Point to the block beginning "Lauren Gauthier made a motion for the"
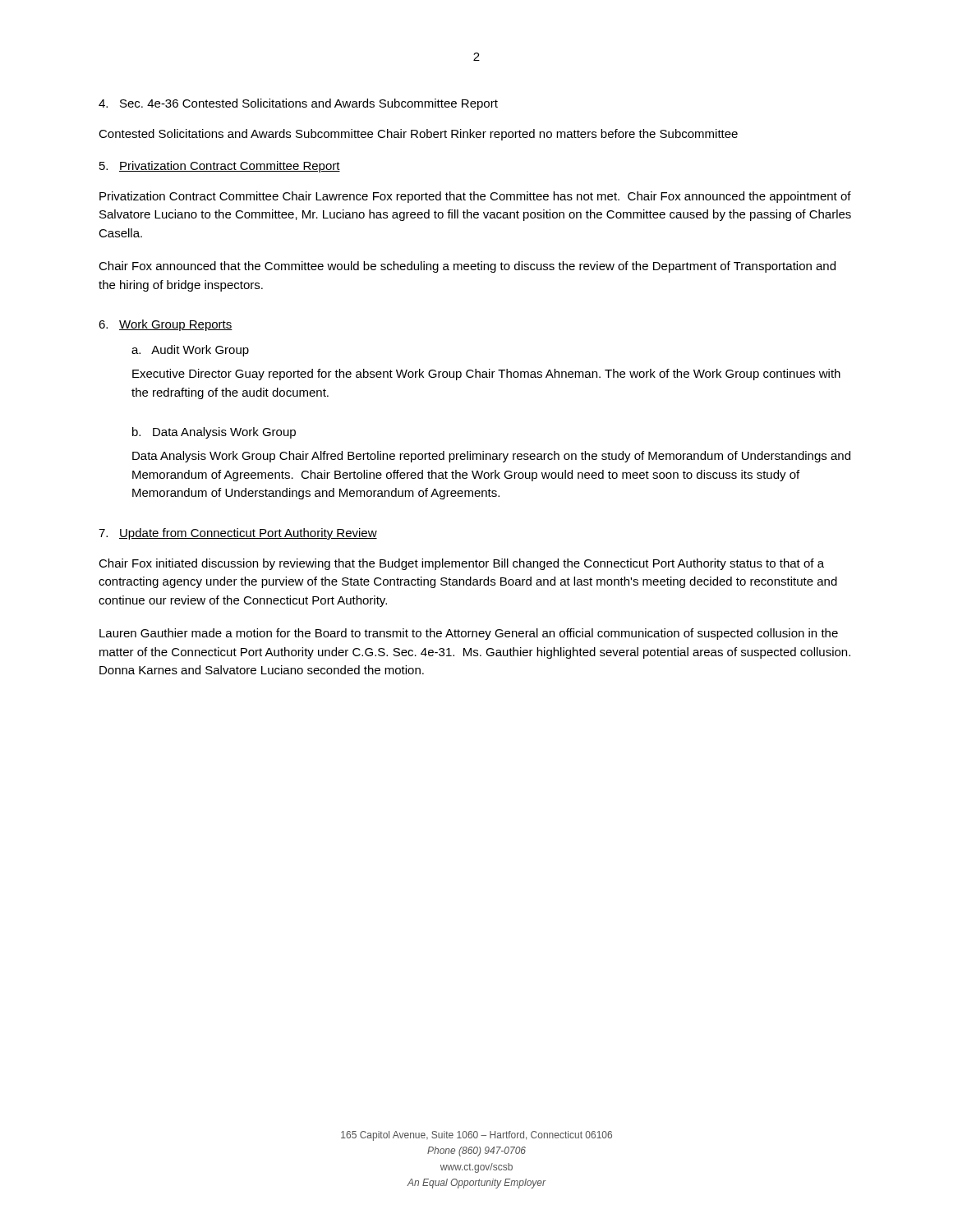The width and height of the screenshot is (953, 1232). tap(475, 651)
